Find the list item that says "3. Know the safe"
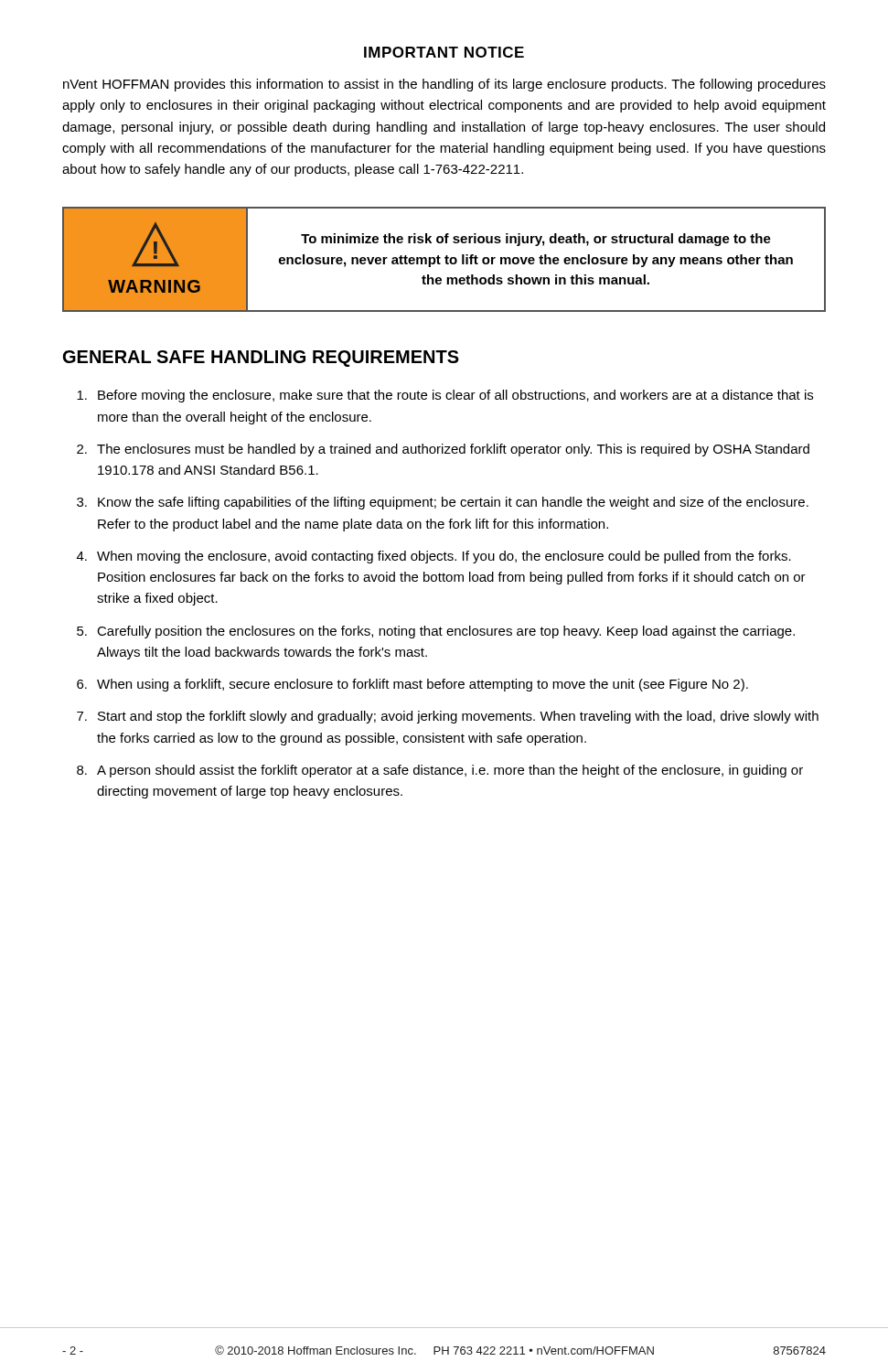The height and width of the screenshot is (1372, 888). [444, 513]
